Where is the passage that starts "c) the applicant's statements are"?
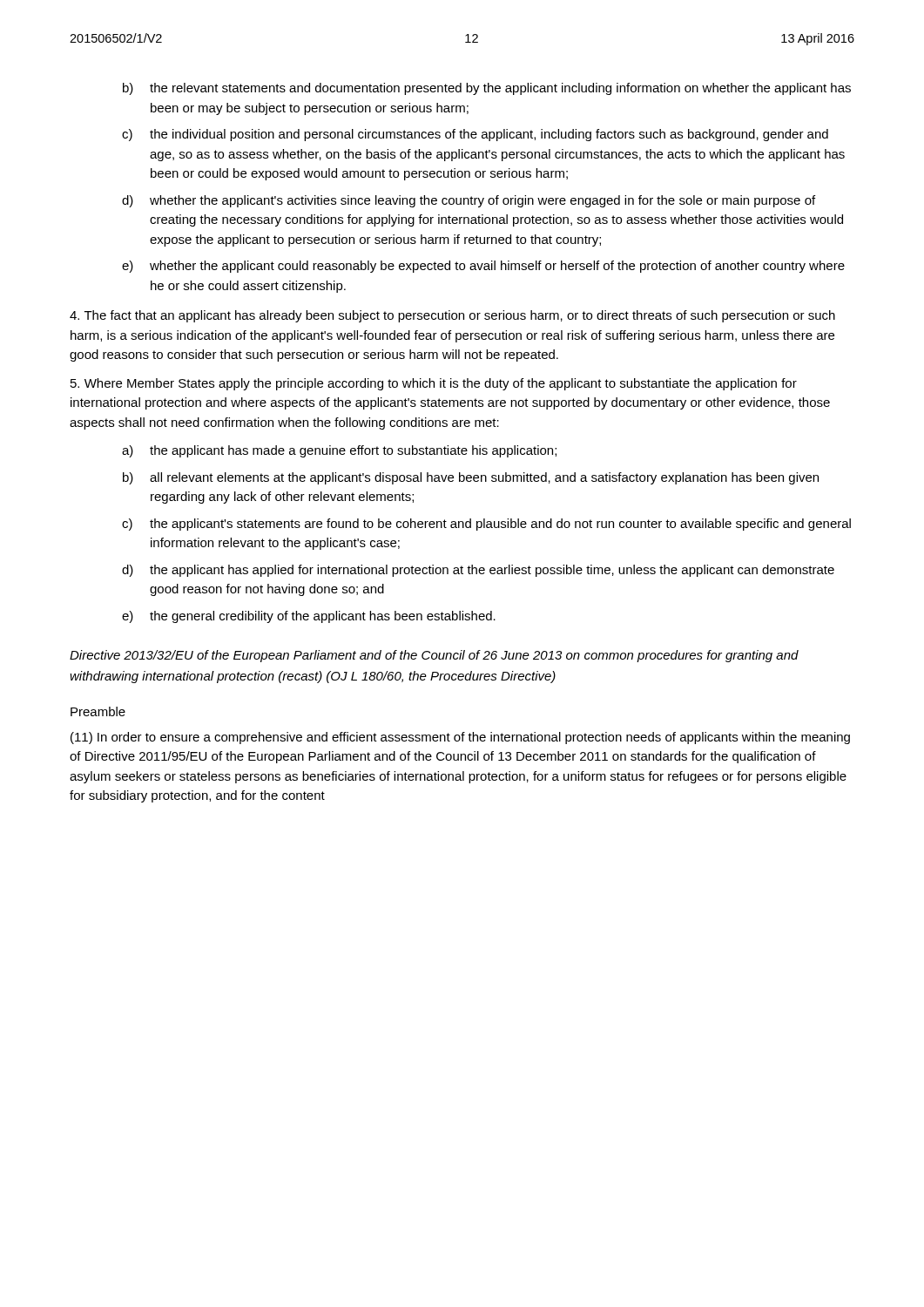This screenshot has height=1307, width=924. [x=488, y=533]
